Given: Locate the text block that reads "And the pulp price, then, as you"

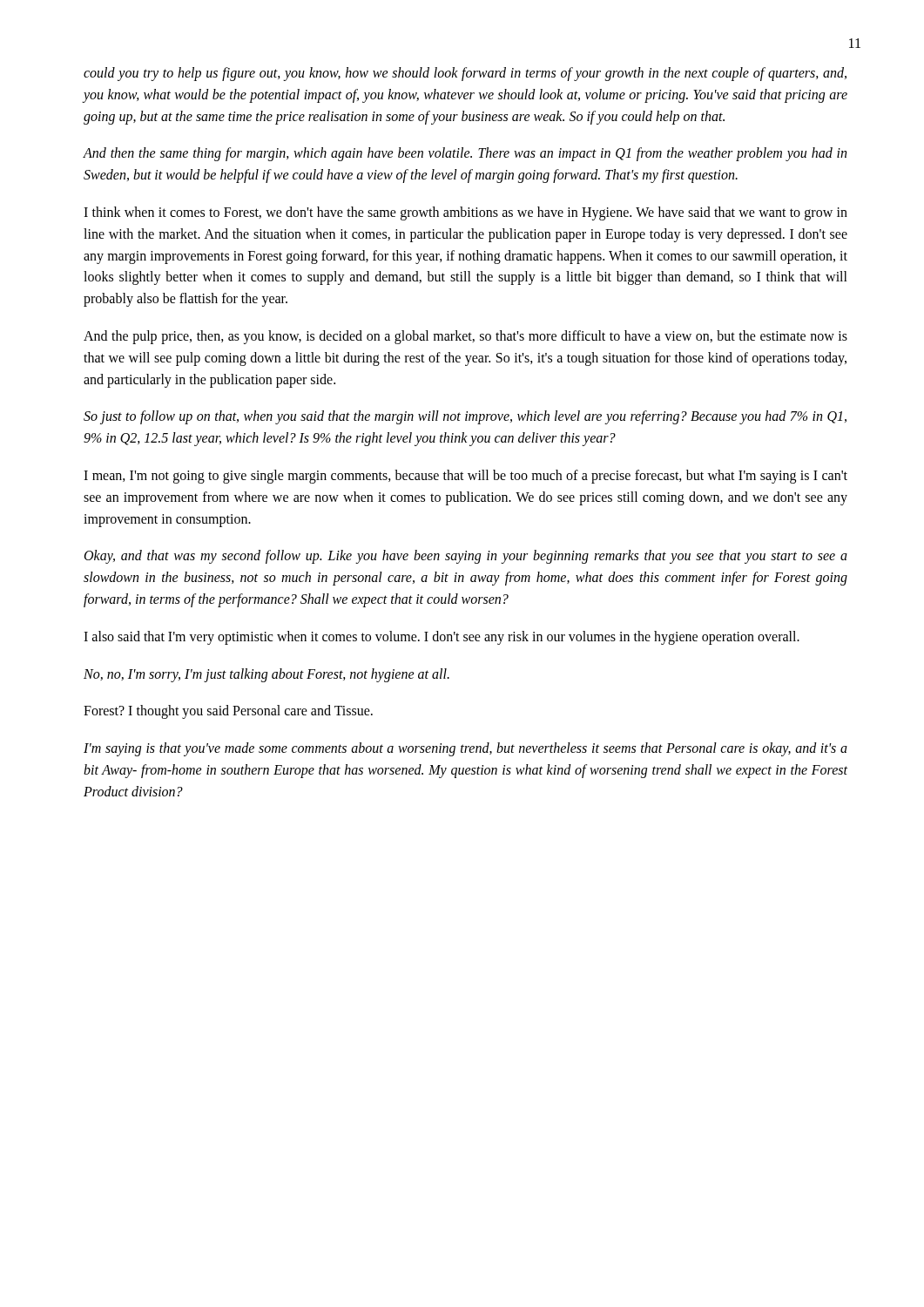Looking at the screenshot, I should pos(466,357).
